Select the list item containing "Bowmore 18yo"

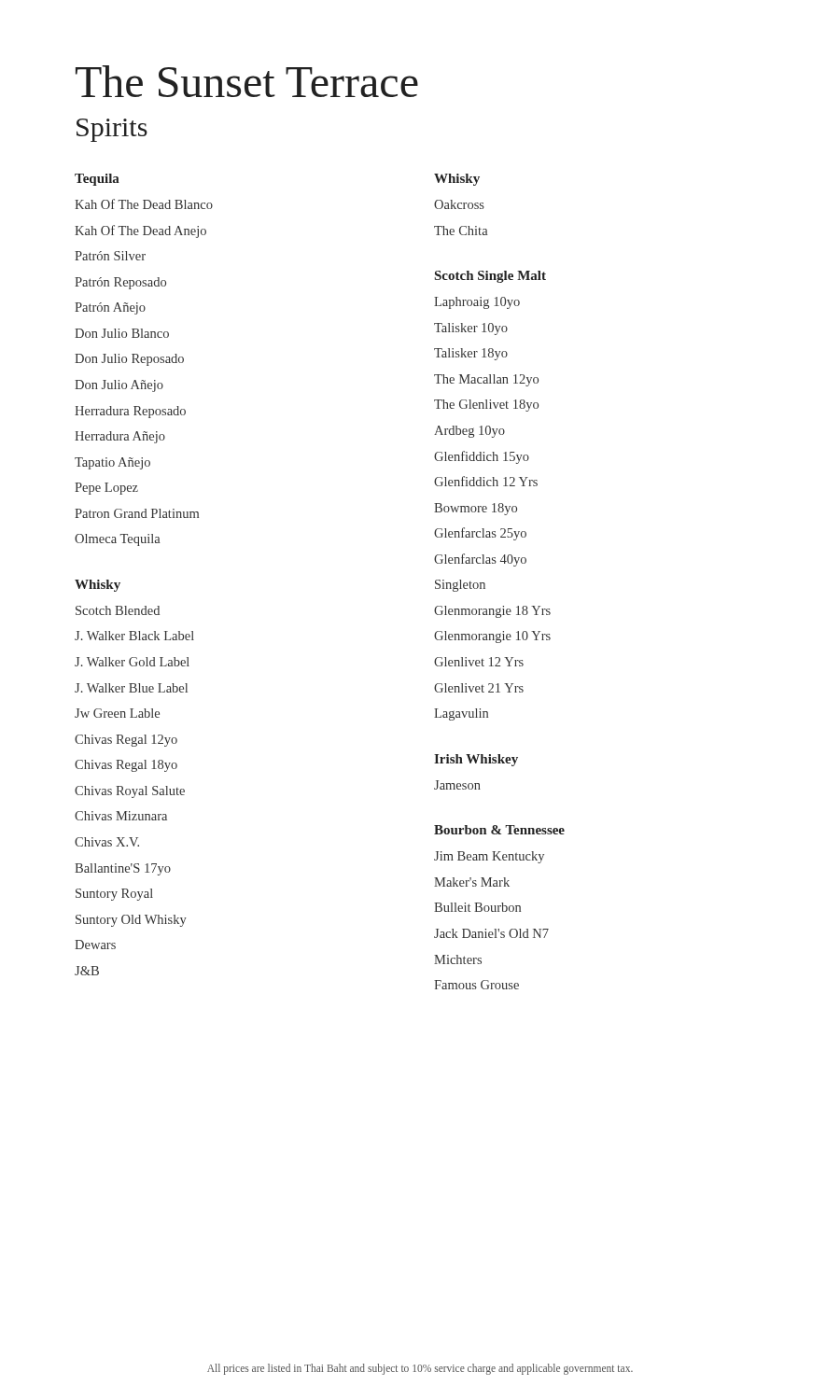(476, 509)
